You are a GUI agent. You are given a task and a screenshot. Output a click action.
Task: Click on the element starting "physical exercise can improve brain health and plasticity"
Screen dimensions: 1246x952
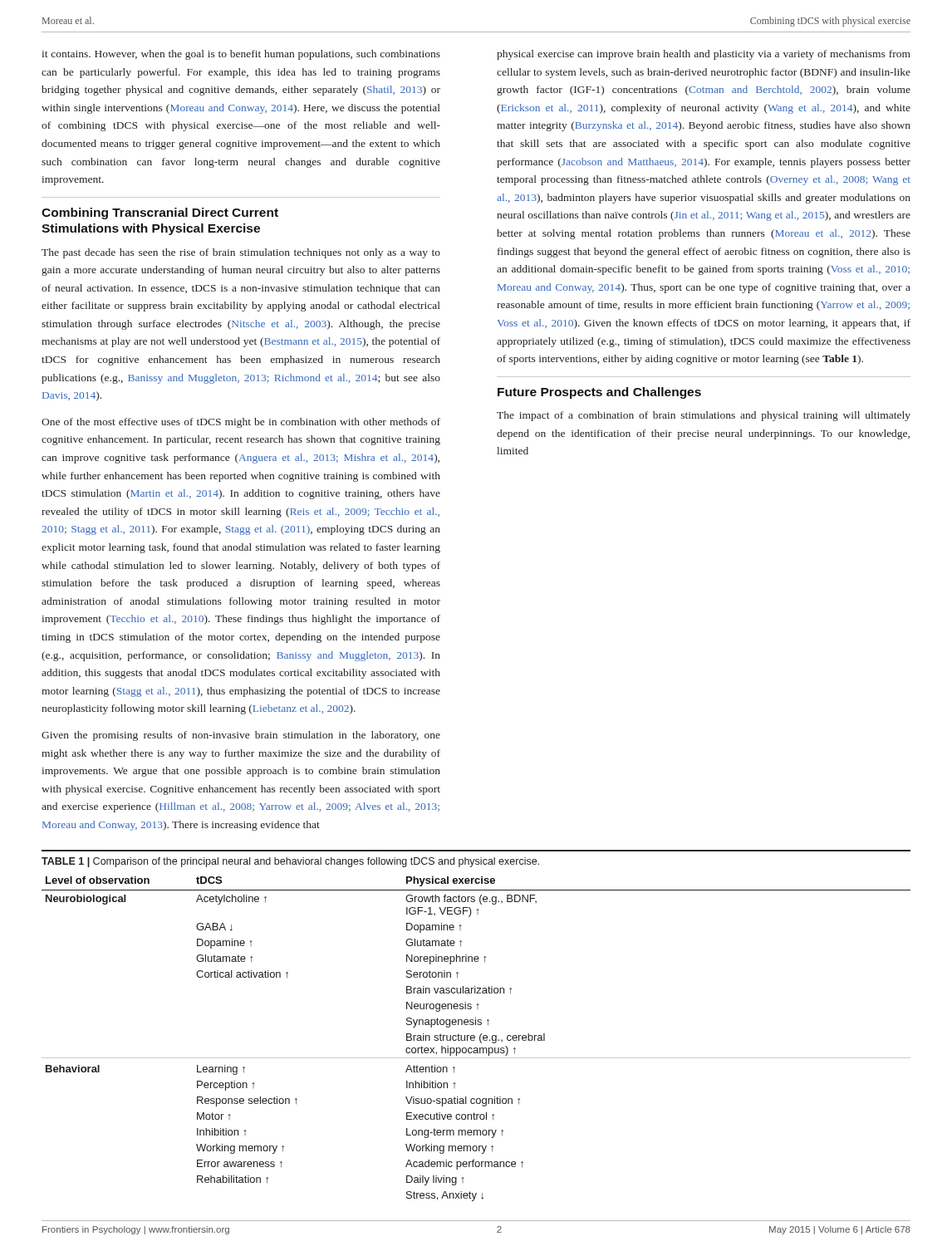(704, 206)
